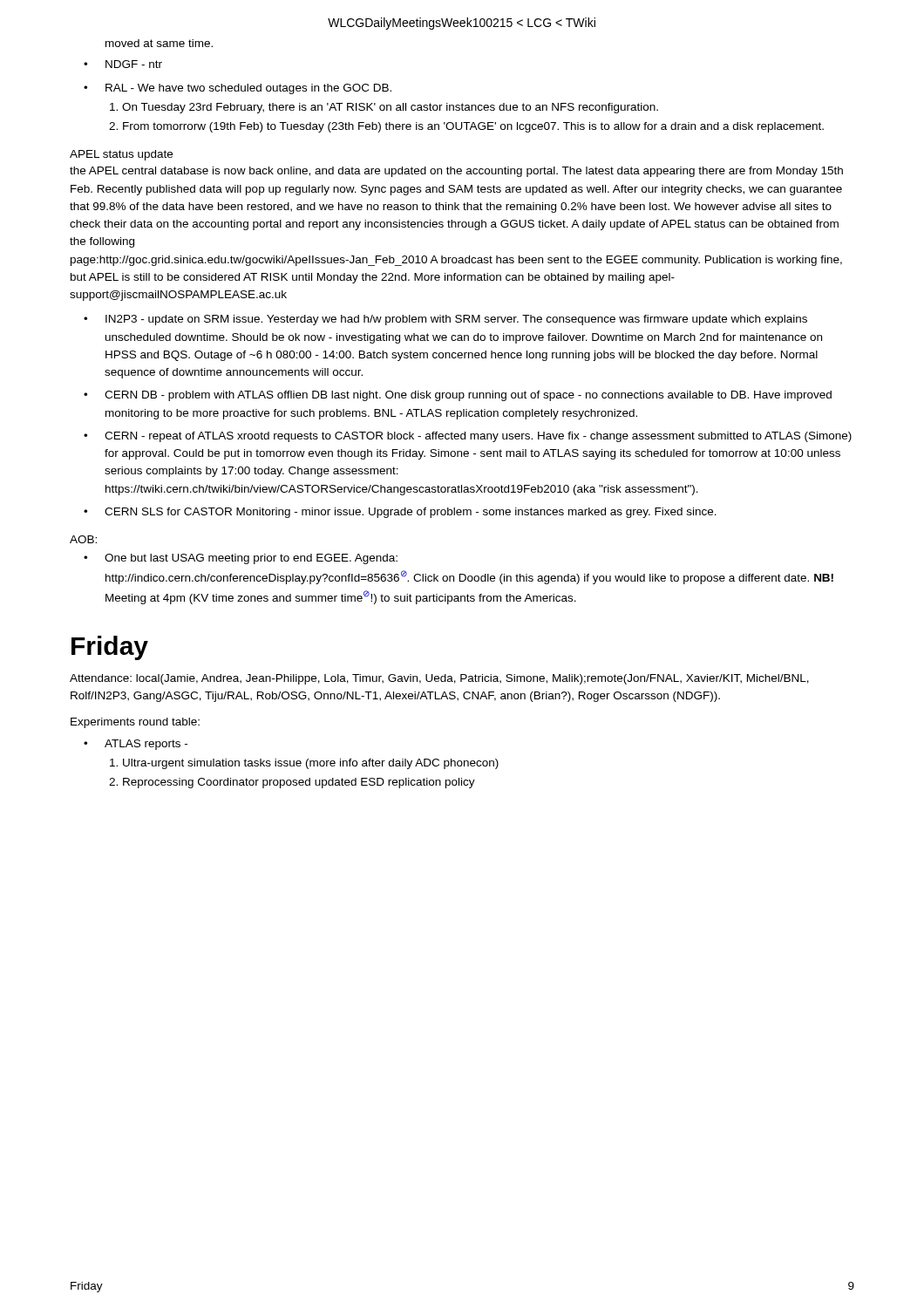Find the list item containing "CERN DB - problem with"

click(468, 404)
